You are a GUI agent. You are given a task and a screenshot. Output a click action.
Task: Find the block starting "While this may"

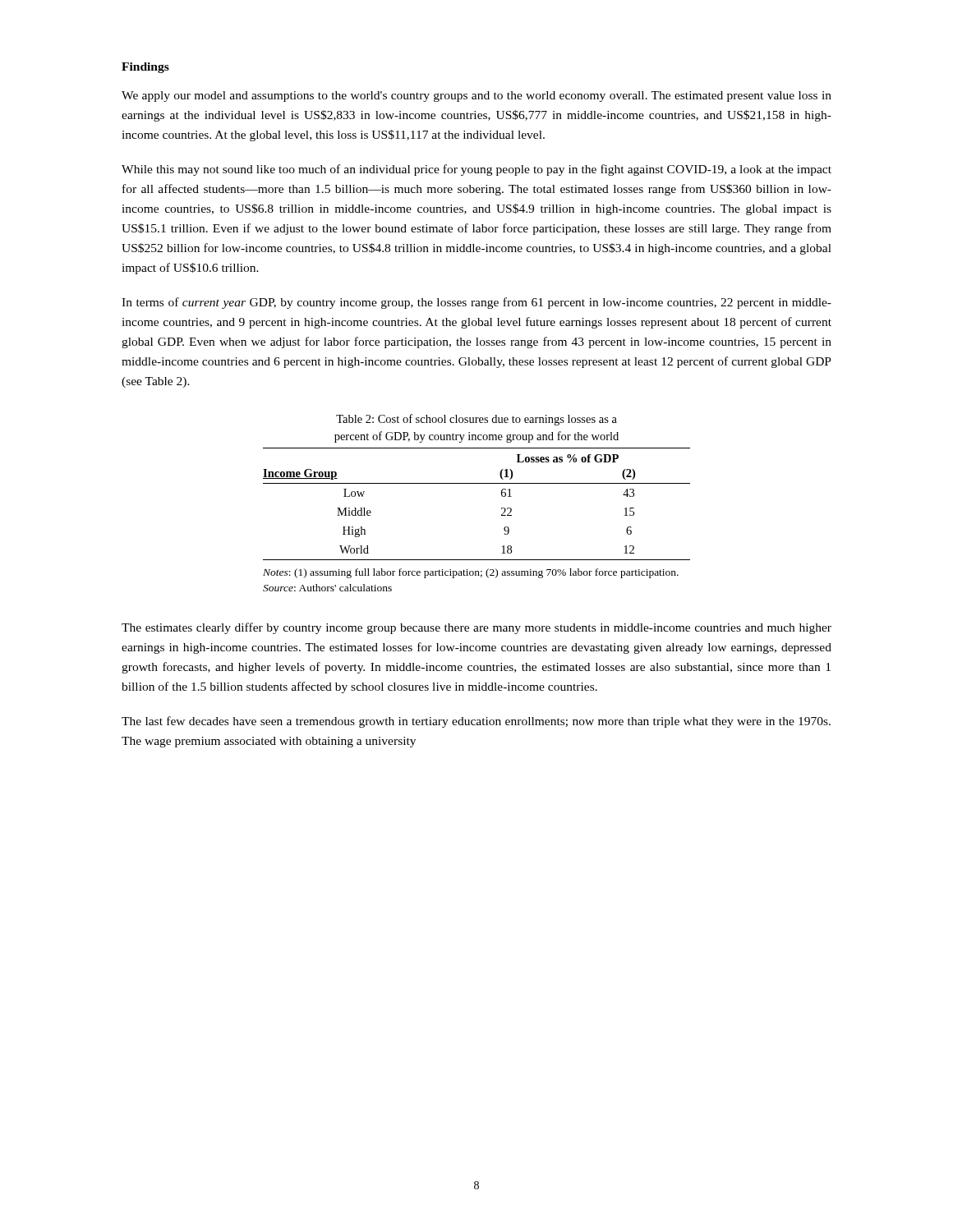[x=476, y=218]
